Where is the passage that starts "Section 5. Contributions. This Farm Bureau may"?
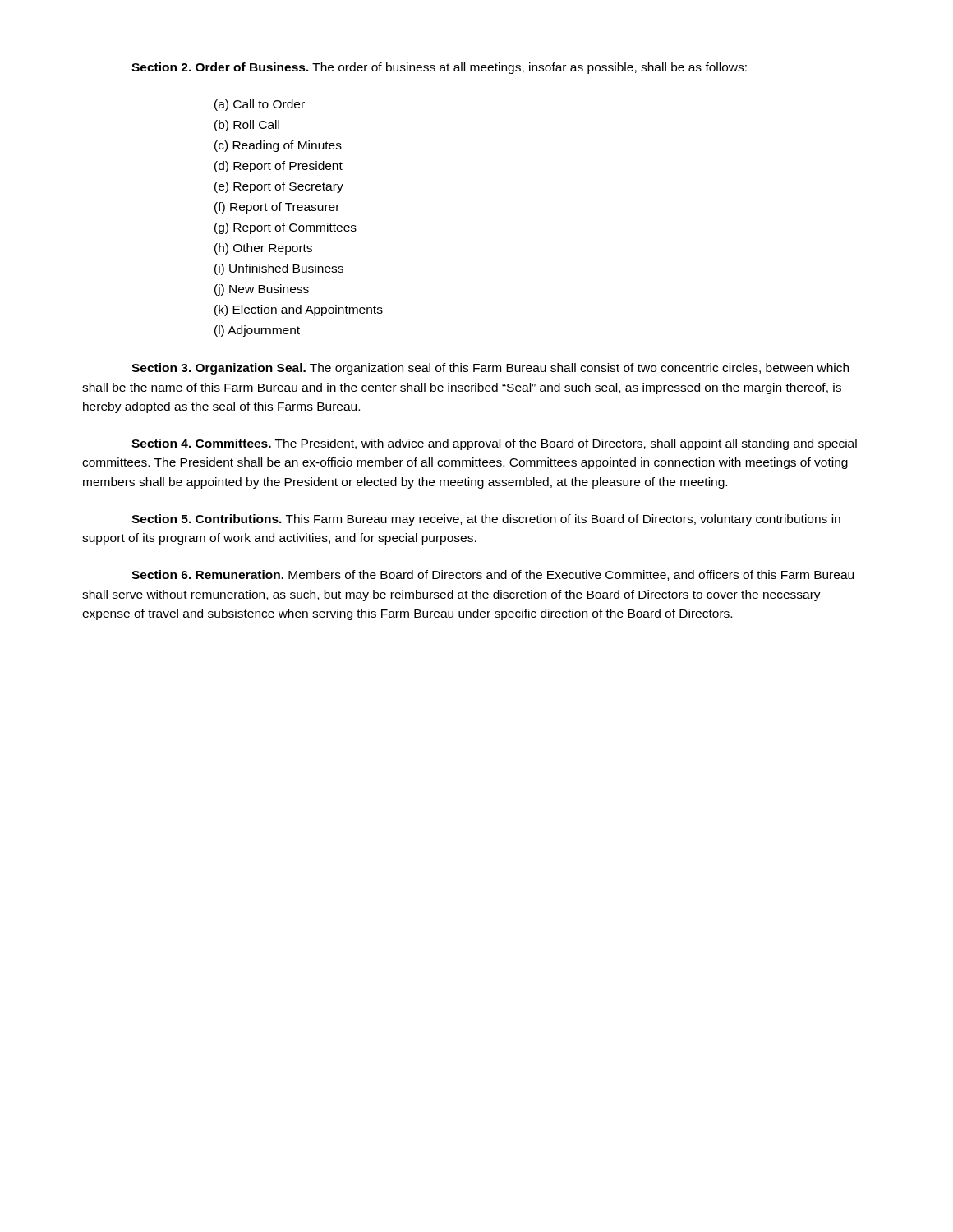The image size is (953, 1232). [462, 528]
